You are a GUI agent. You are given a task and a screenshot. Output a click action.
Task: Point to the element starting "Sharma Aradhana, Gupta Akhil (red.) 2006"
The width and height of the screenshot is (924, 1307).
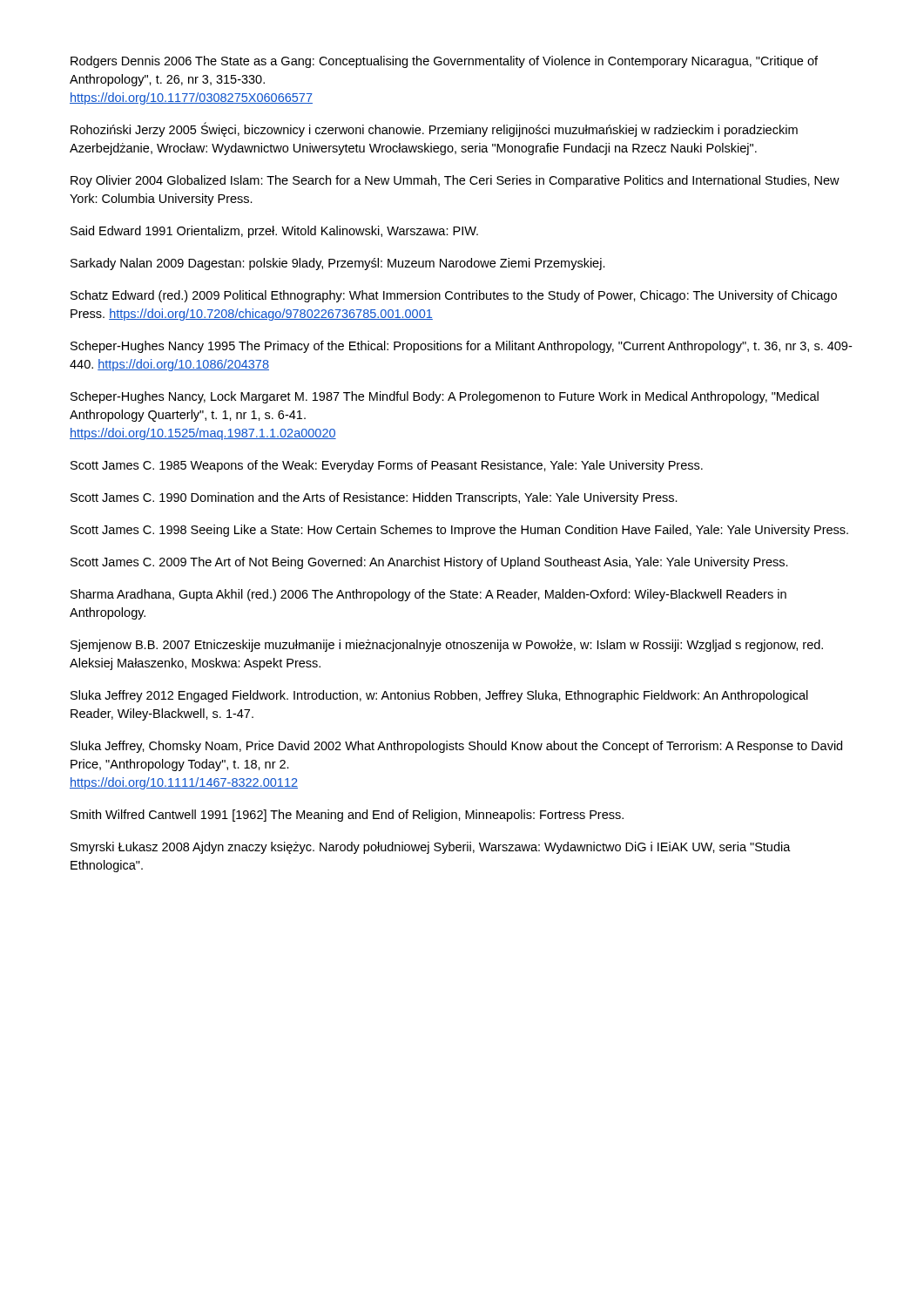428,604
